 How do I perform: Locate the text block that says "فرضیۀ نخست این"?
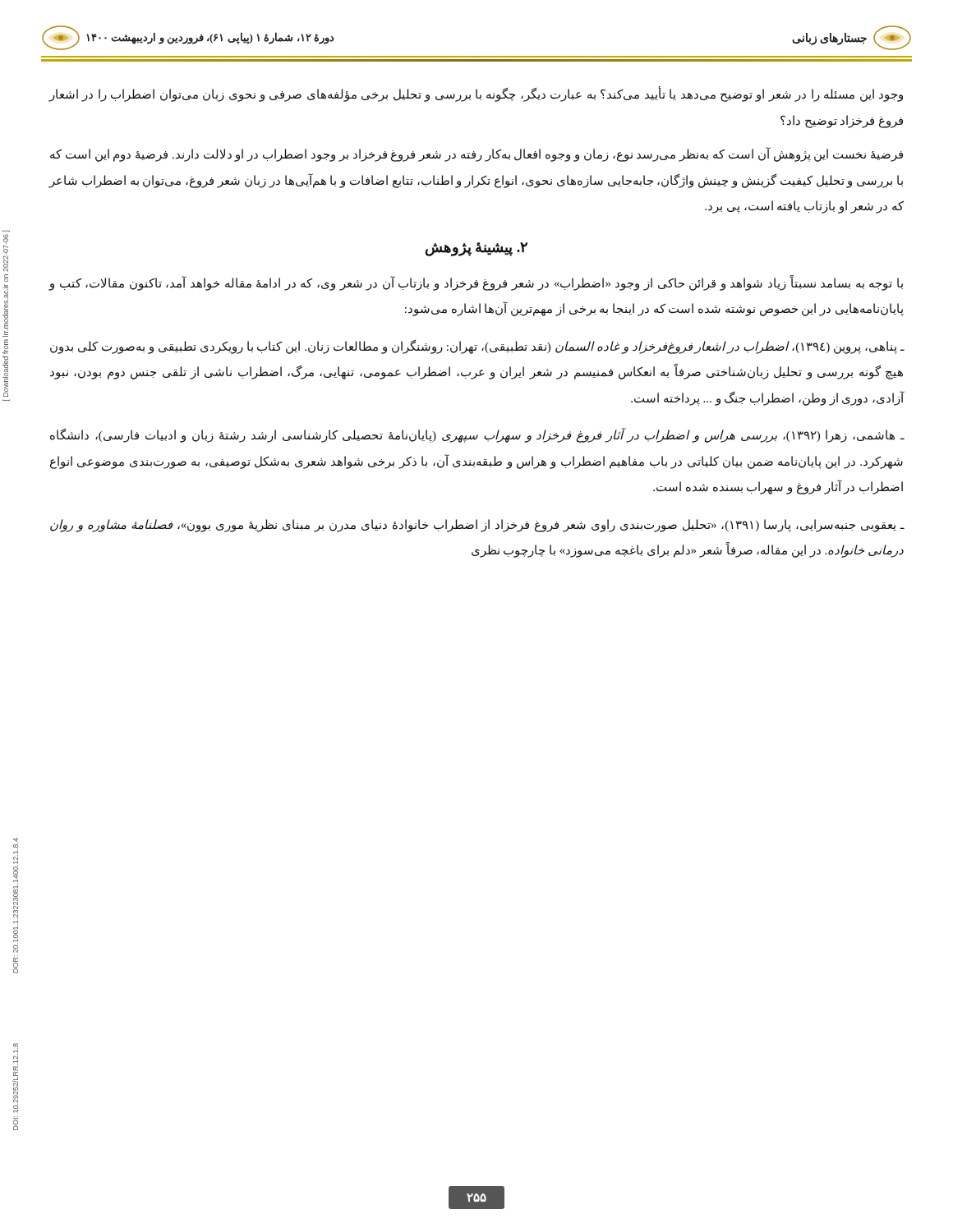tap(476, 180)
